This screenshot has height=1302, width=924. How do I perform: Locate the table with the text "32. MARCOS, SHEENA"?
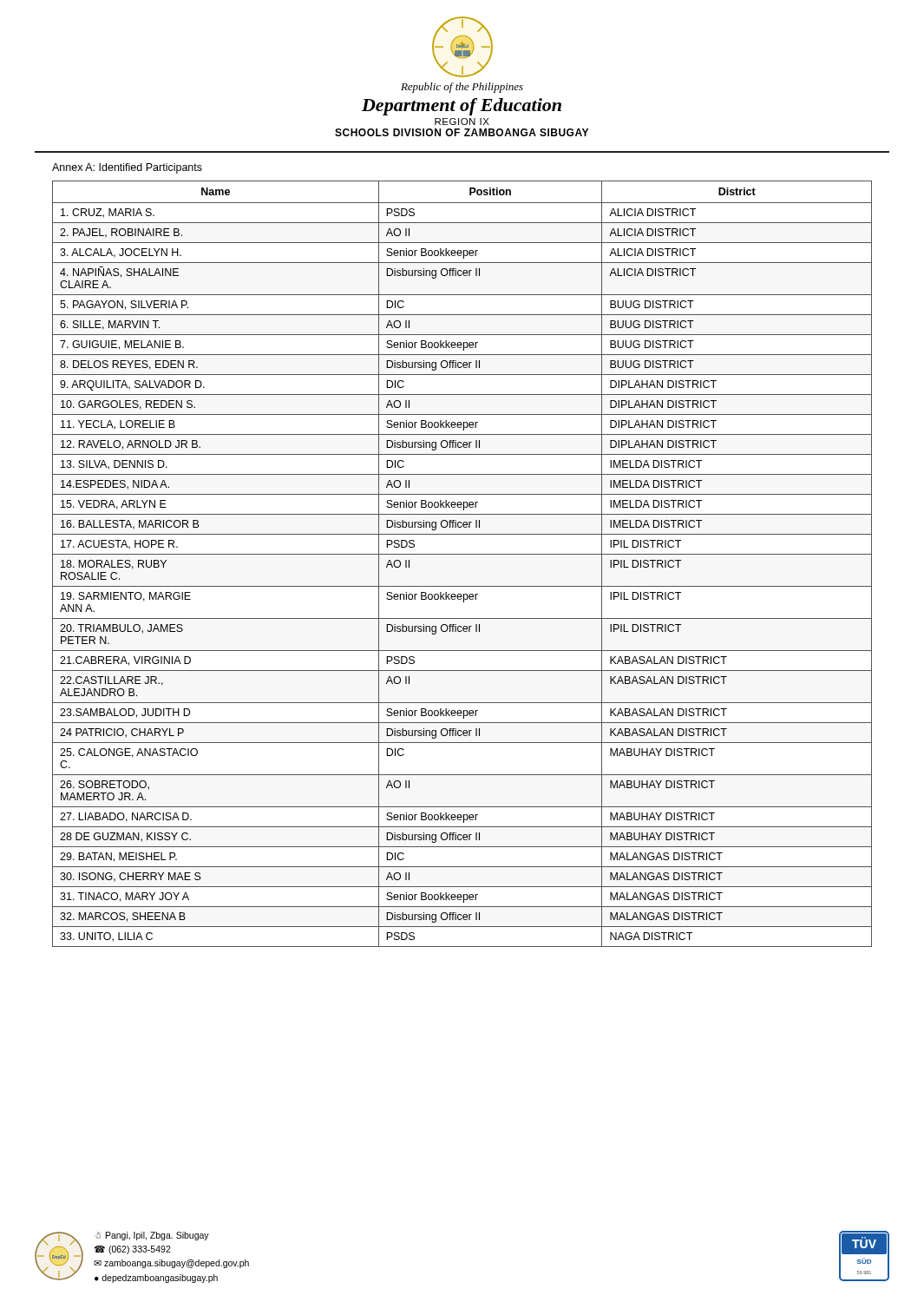point(462,564)
